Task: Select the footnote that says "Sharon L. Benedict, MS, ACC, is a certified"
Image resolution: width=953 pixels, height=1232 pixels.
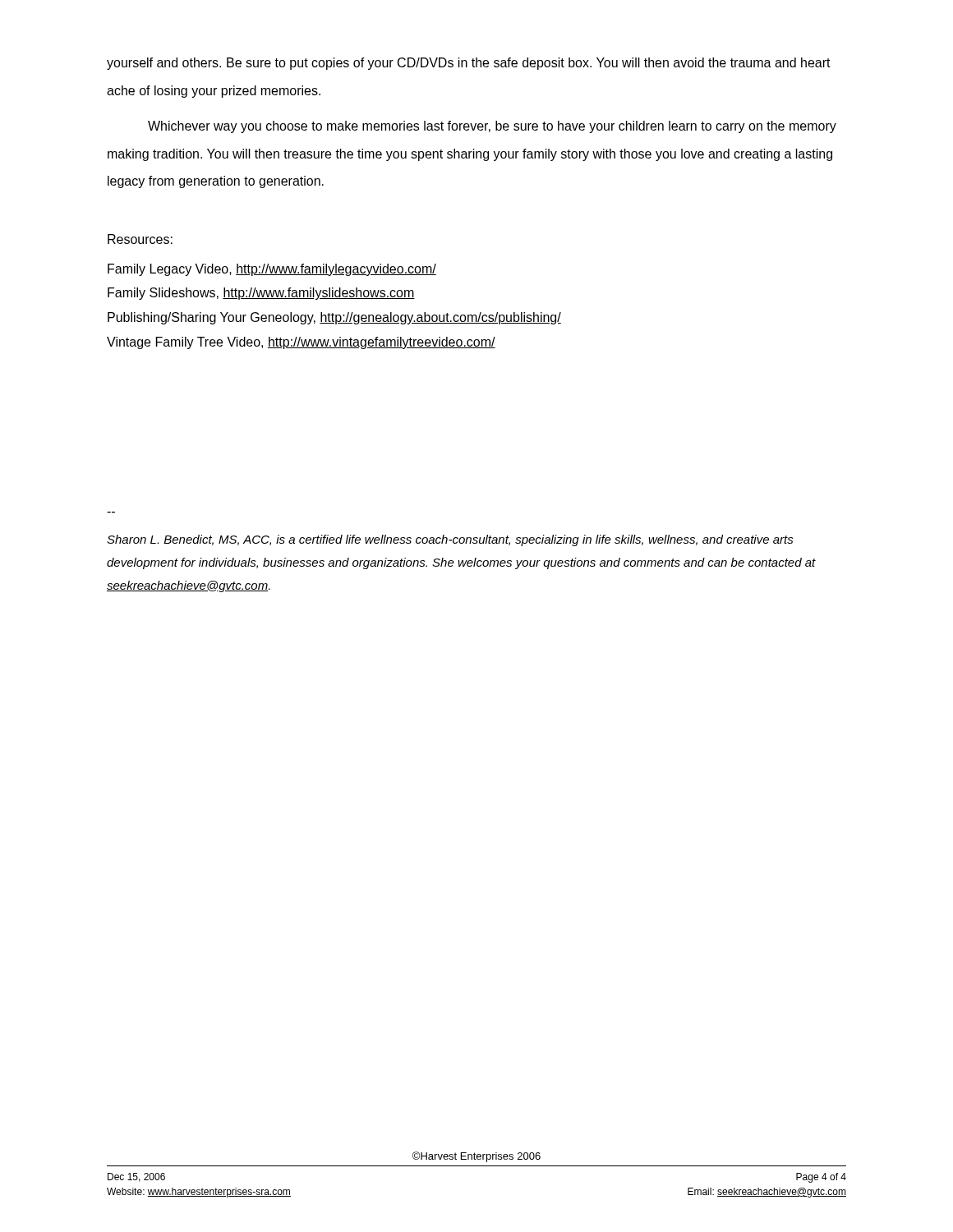Action: click(x=461, y=562)
